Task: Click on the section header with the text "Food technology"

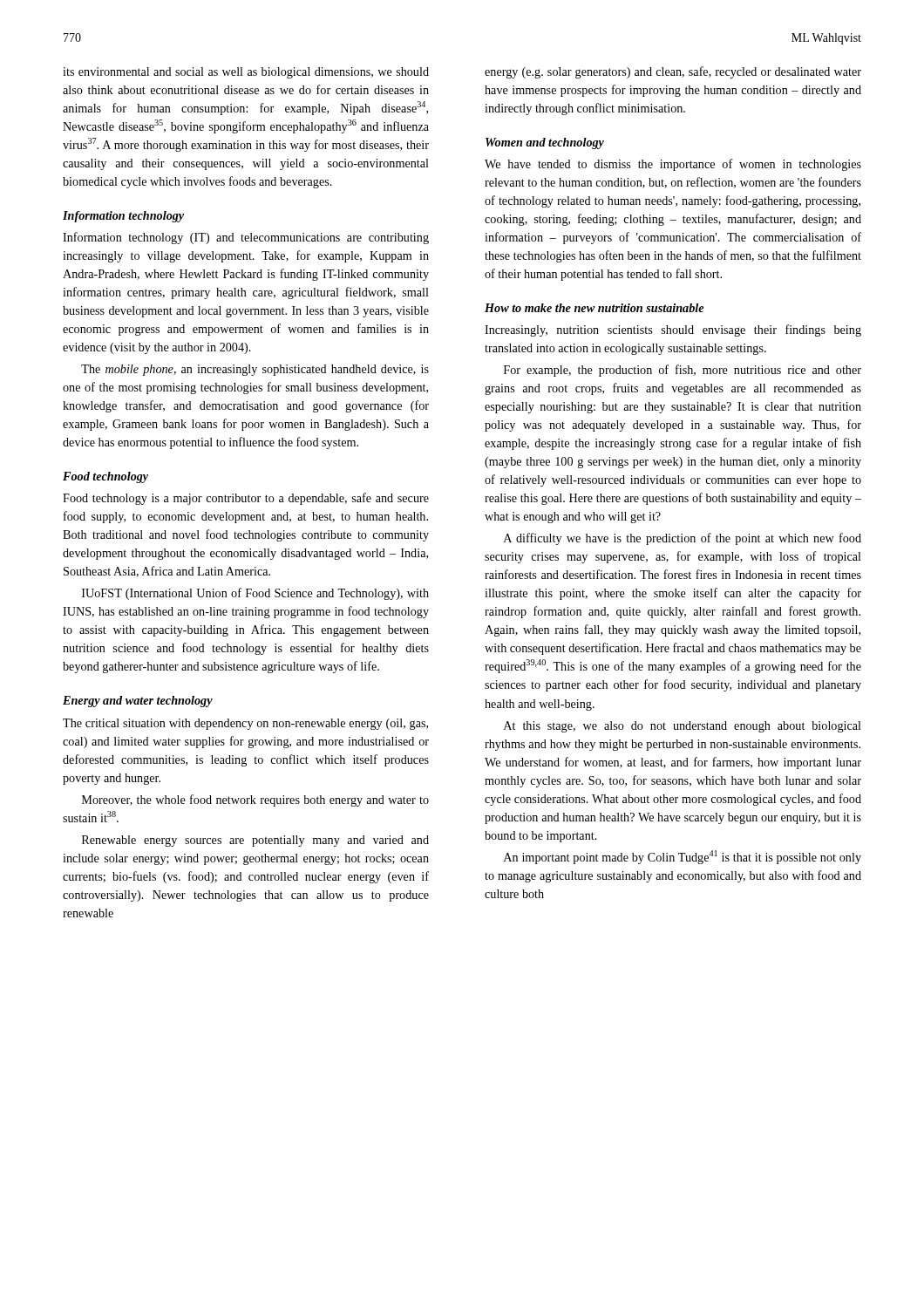Action: click(105, 477)
